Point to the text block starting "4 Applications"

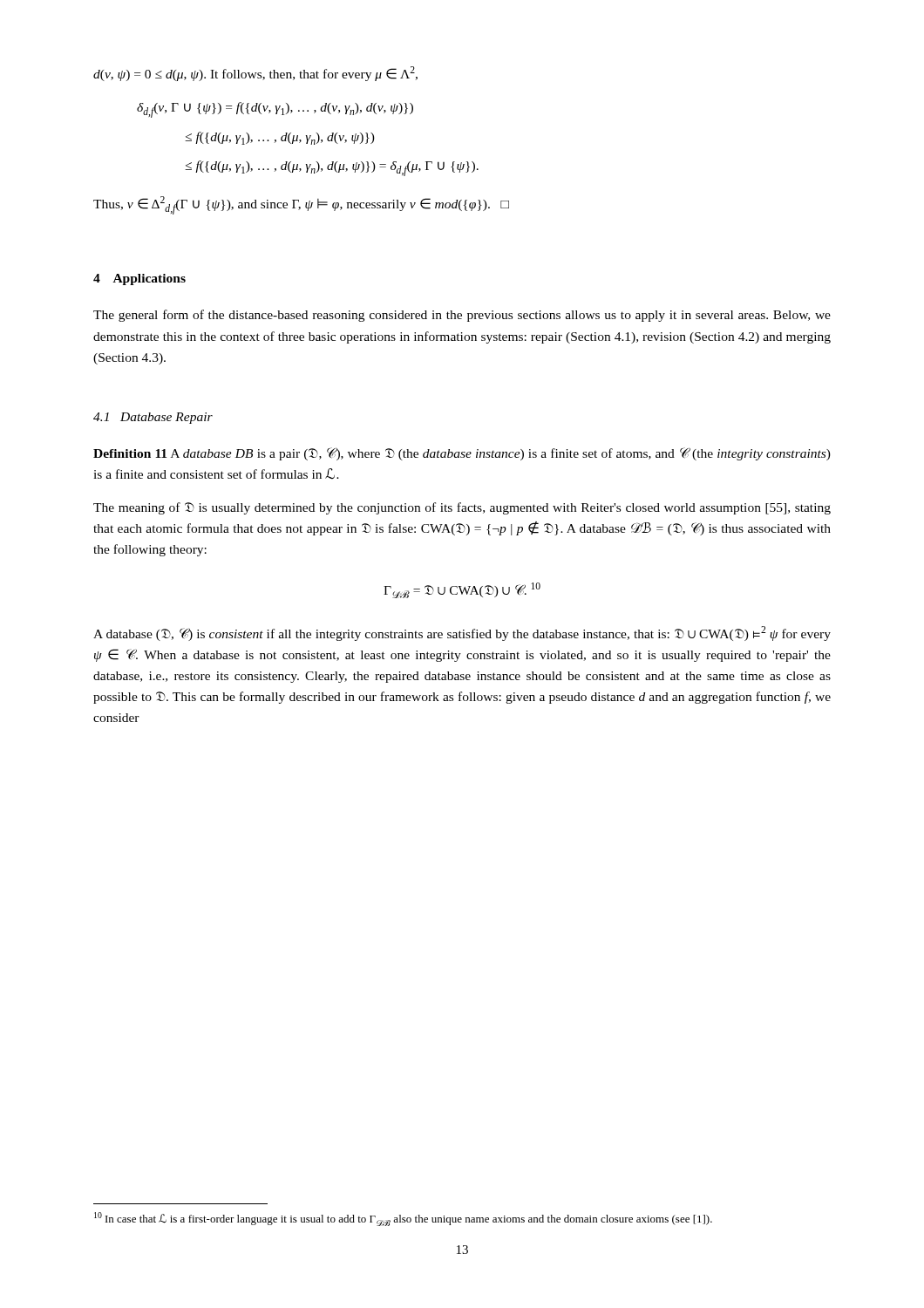(x=139, y=278)
